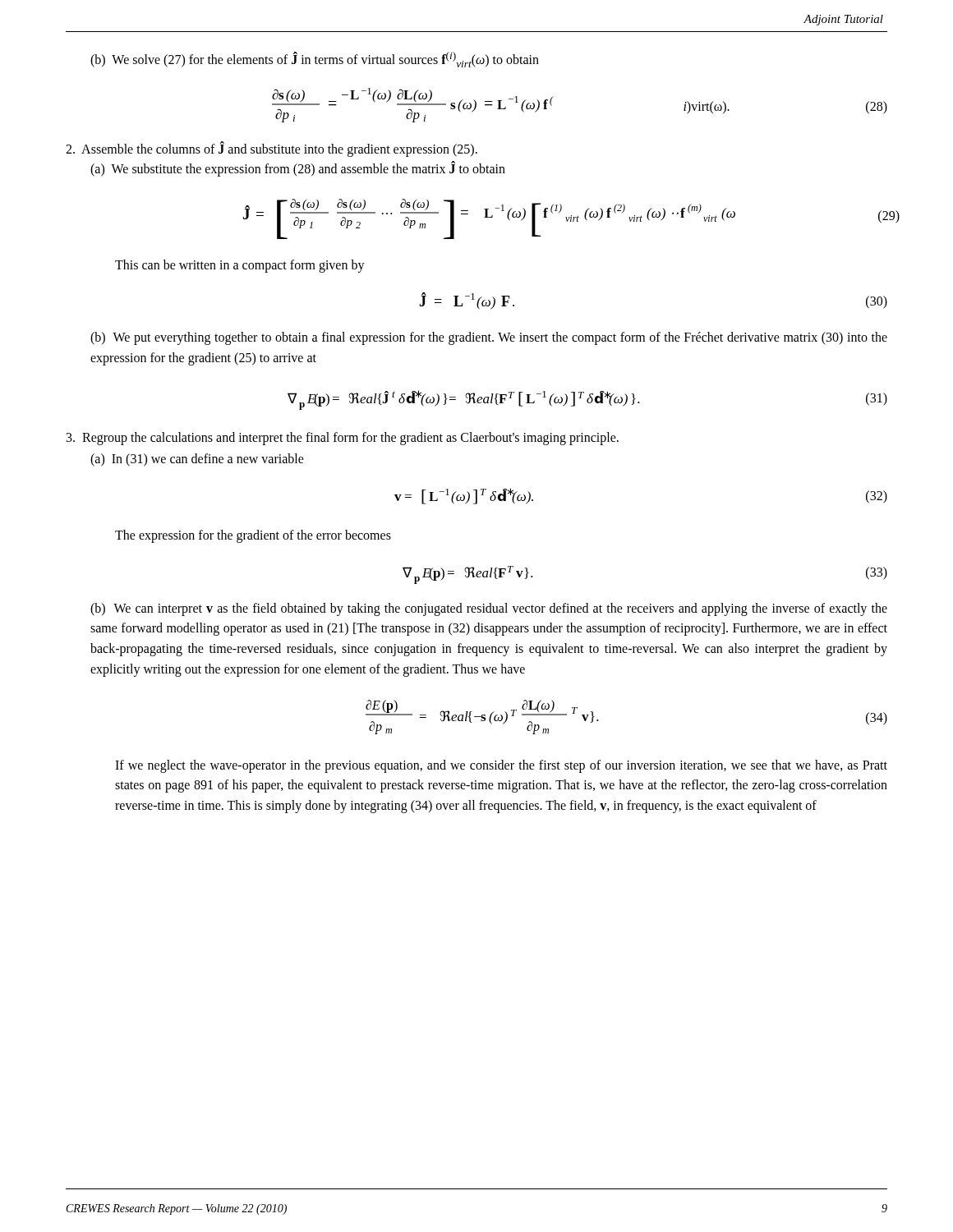Locate the formula that says "Ĵ = [ ∂"
Image resolution: width=953 pixels, height=1232 pixels.
(x=565, y=216)
